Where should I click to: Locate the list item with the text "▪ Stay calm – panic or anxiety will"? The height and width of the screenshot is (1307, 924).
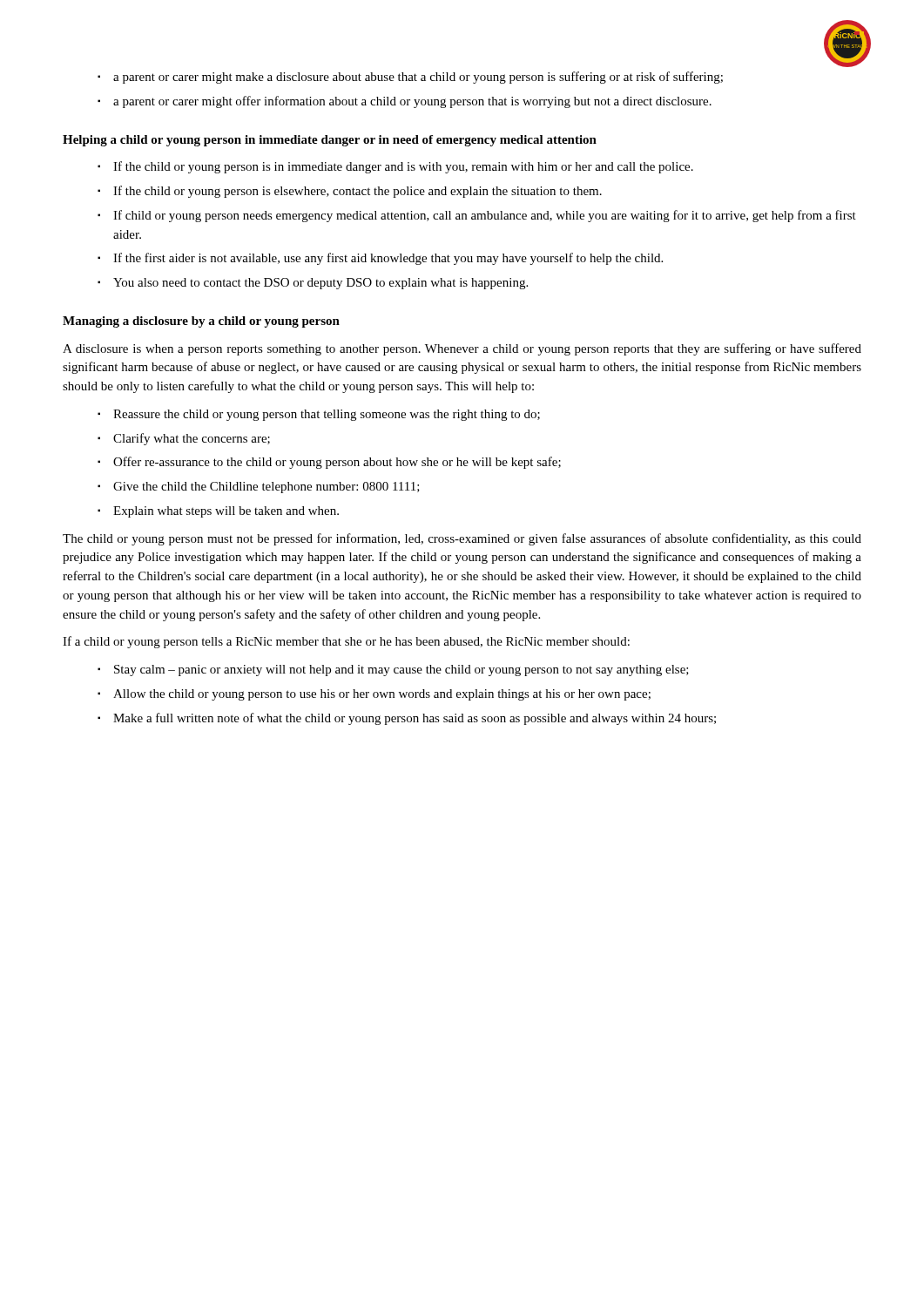click(479, 670)
